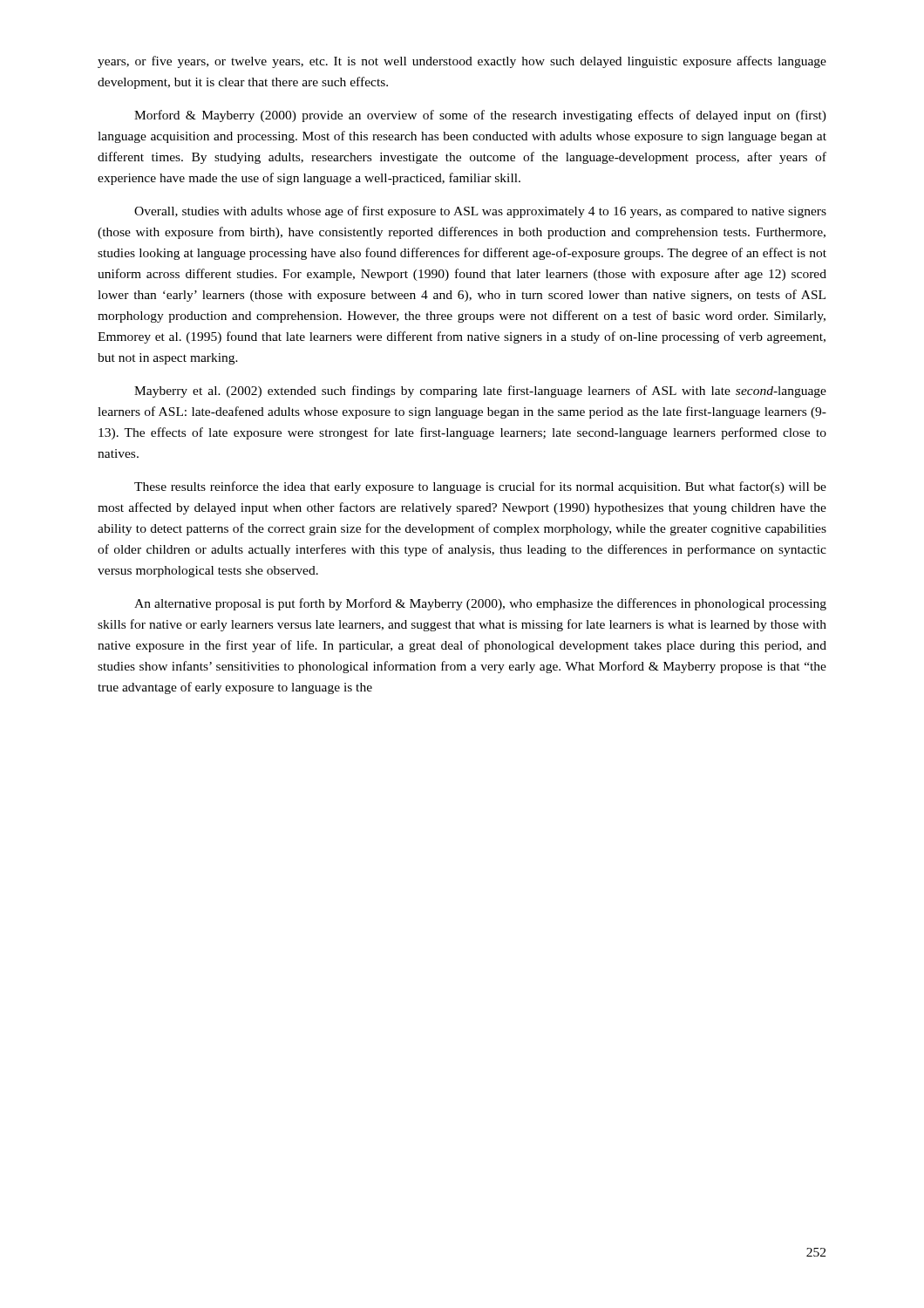
Task: Select the text block with the text "Morford & Mayberry (2000) provide an overview"
Action: click(462, 147)
